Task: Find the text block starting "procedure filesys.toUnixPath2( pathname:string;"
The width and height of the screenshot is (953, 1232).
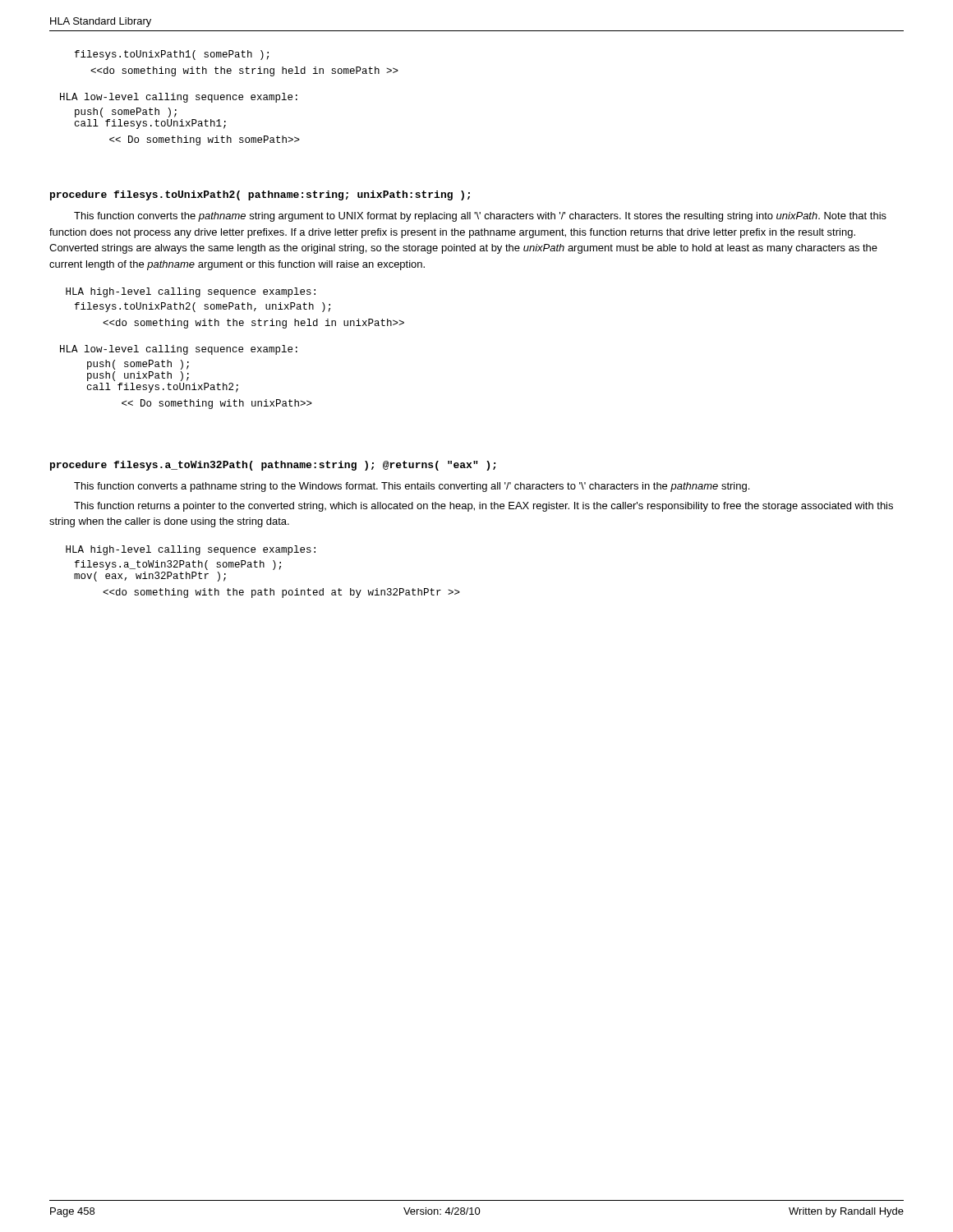Action: 261,195
